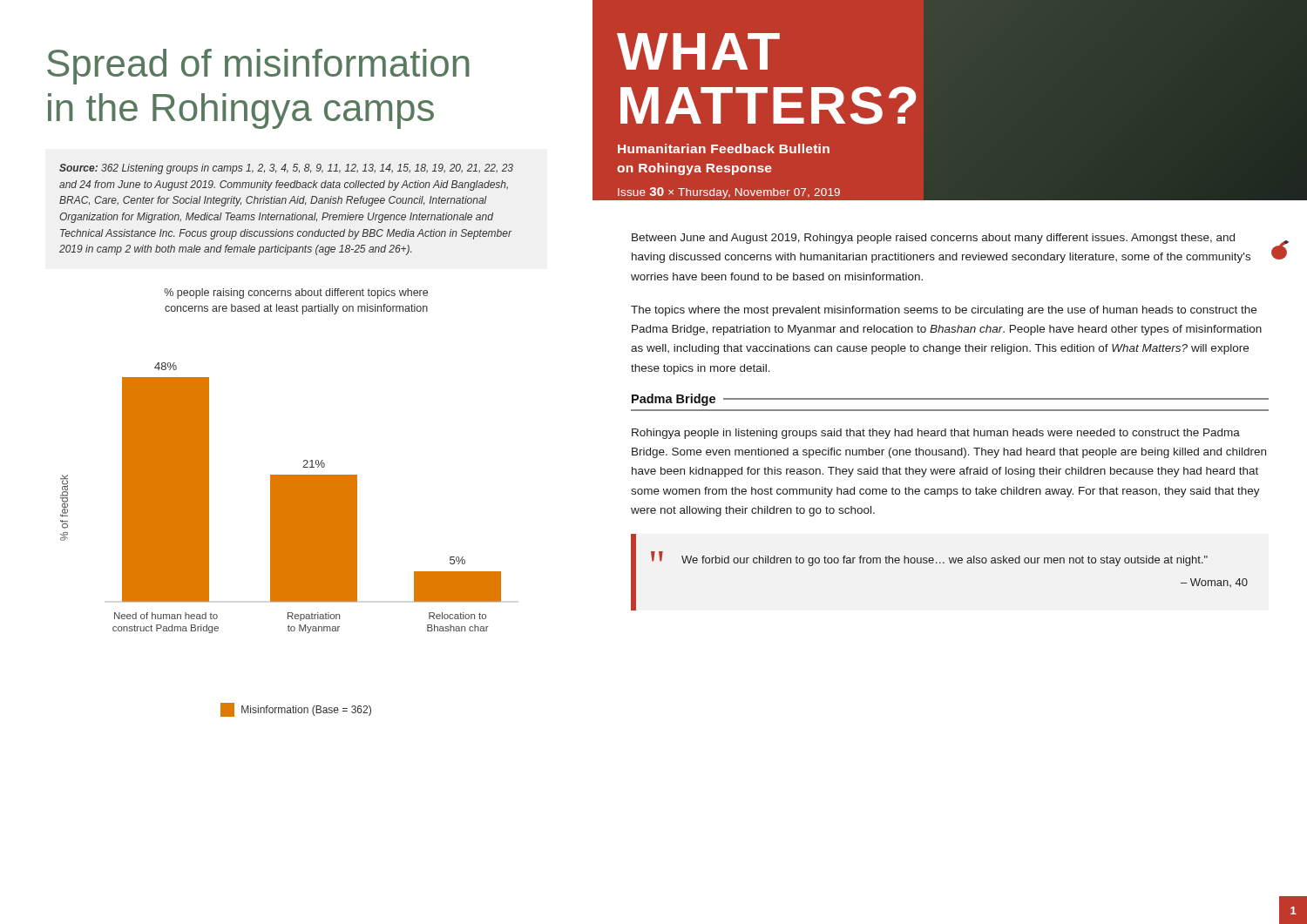This screenshot has height=924, width=1307.
Task: Click on the caption containing "% people raising concerns about"
Action: pyautogui.click(x=296, y=300)
